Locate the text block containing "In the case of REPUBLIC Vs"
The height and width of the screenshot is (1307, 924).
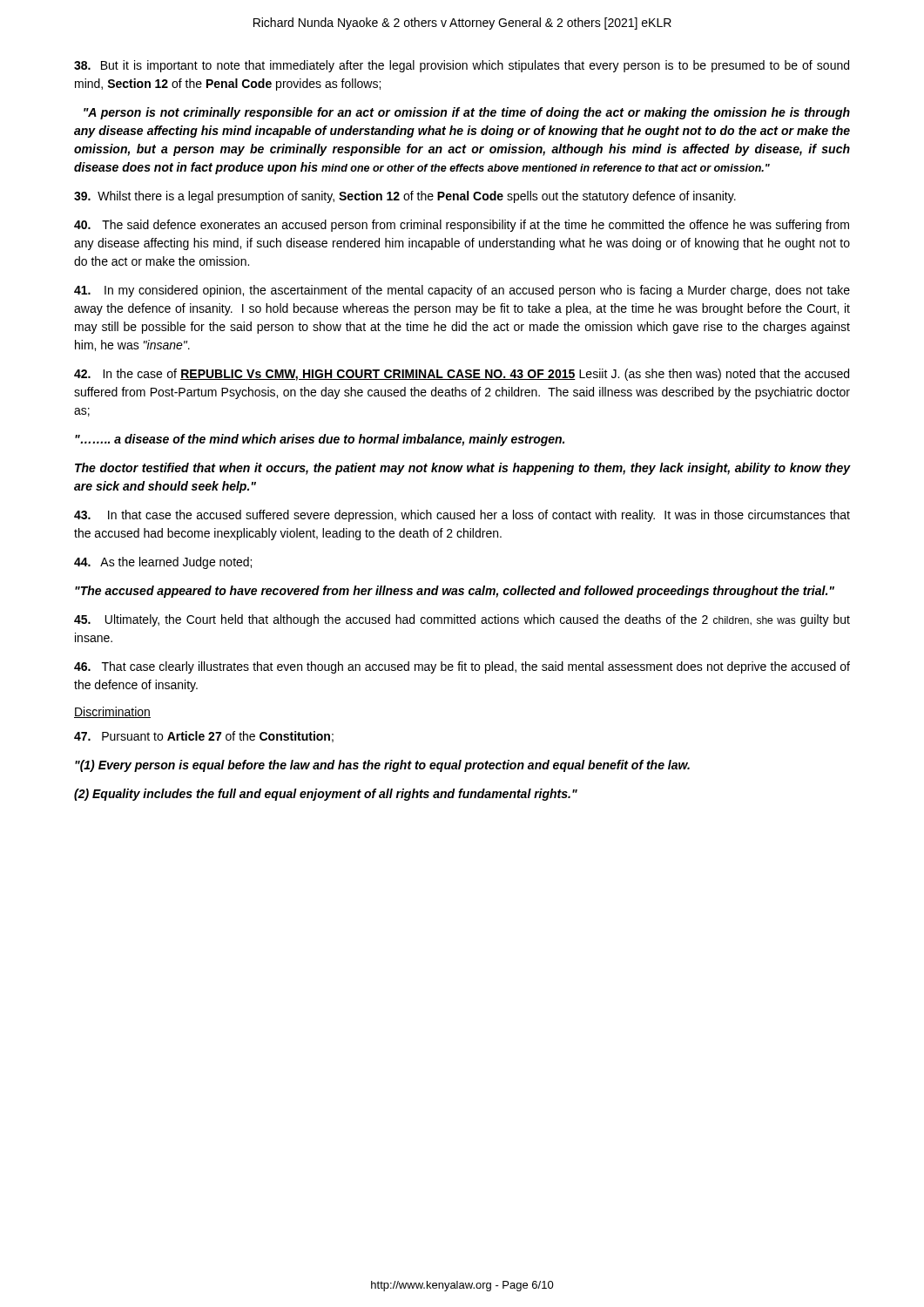pyautogui.click(x=462, y=392)
